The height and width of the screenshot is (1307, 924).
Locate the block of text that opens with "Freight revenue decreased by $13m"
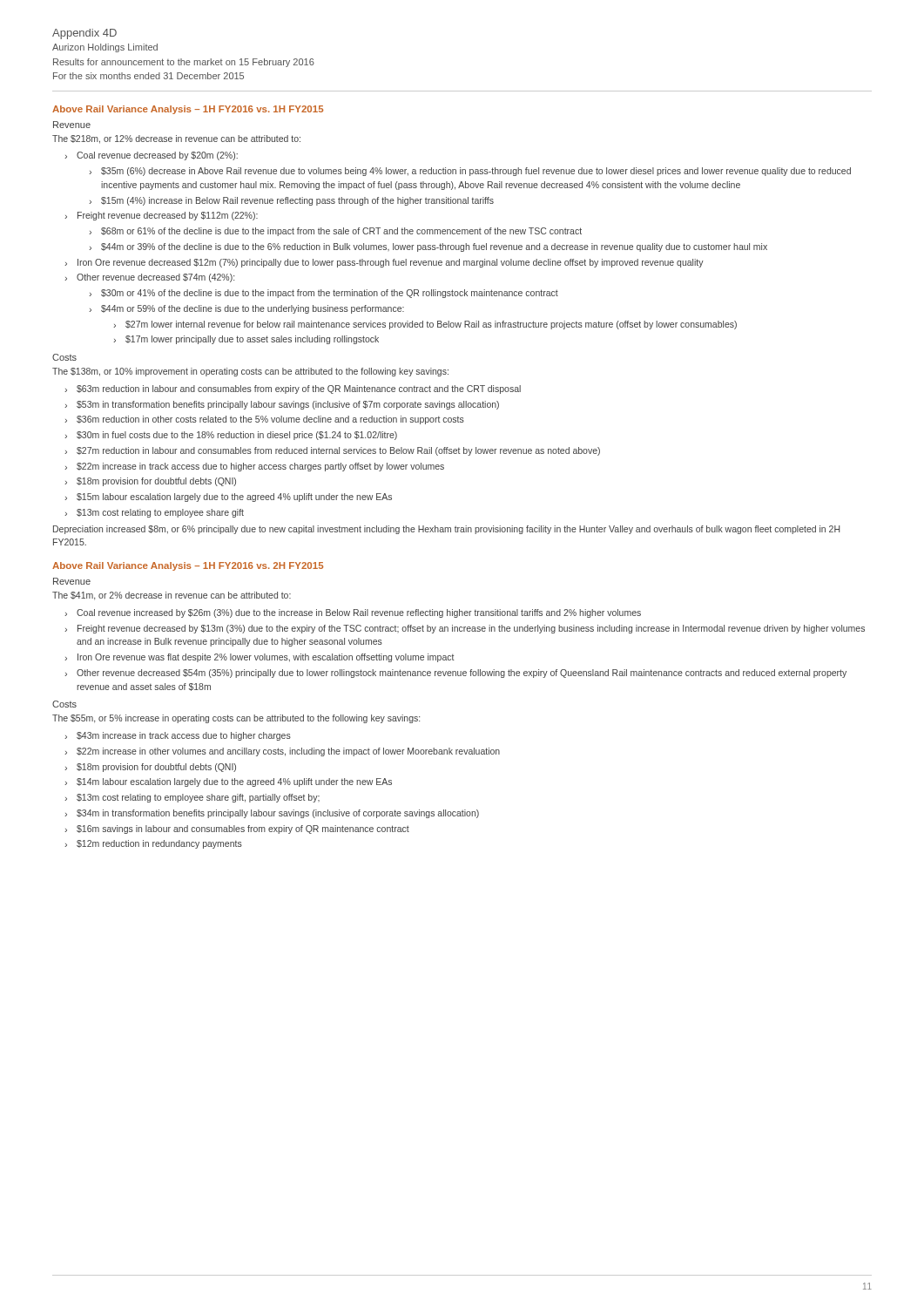click(471, 635)
